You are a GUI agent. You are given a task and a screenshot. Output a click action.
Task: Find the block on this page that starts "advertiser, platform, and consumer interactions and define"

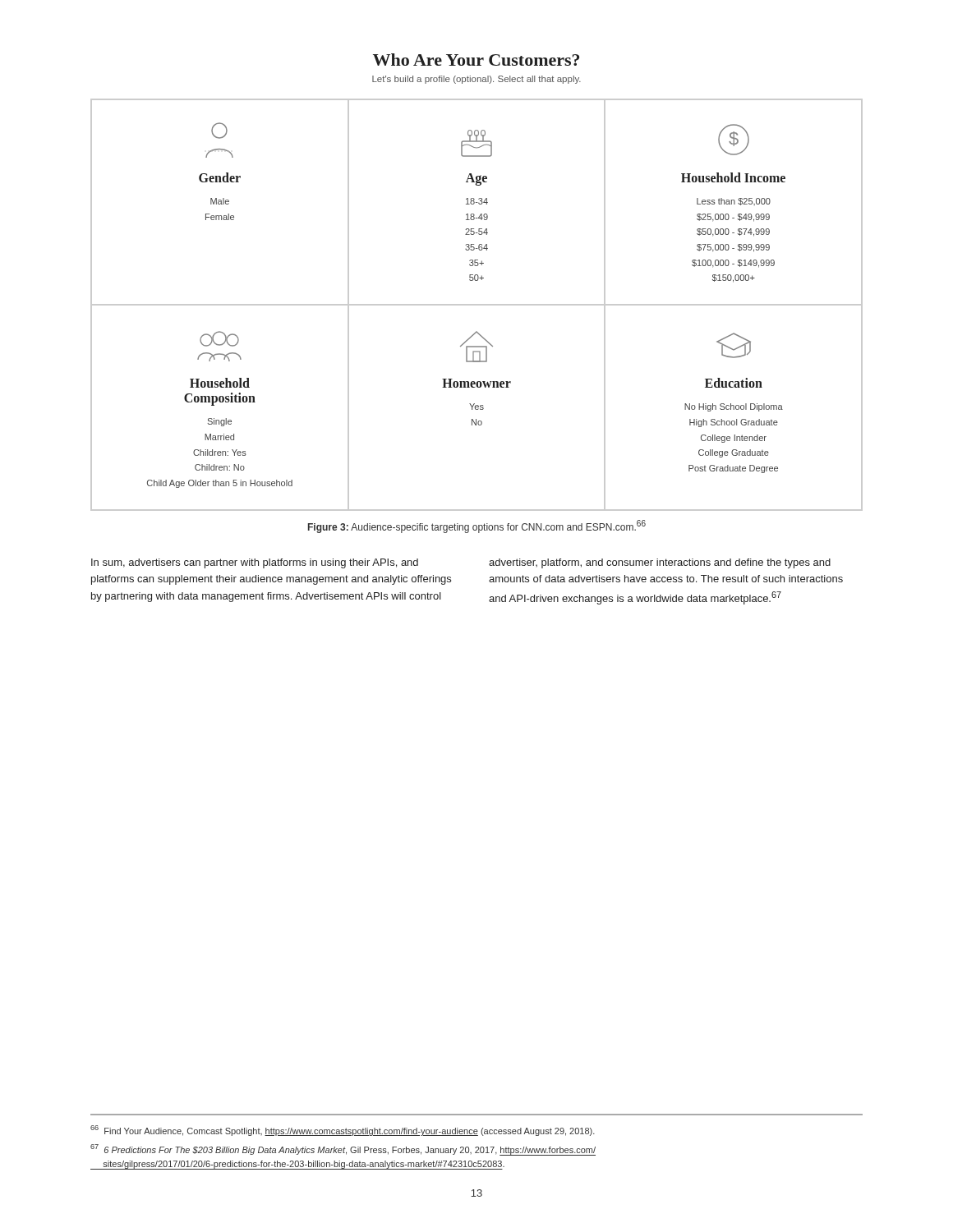point(676,581)
